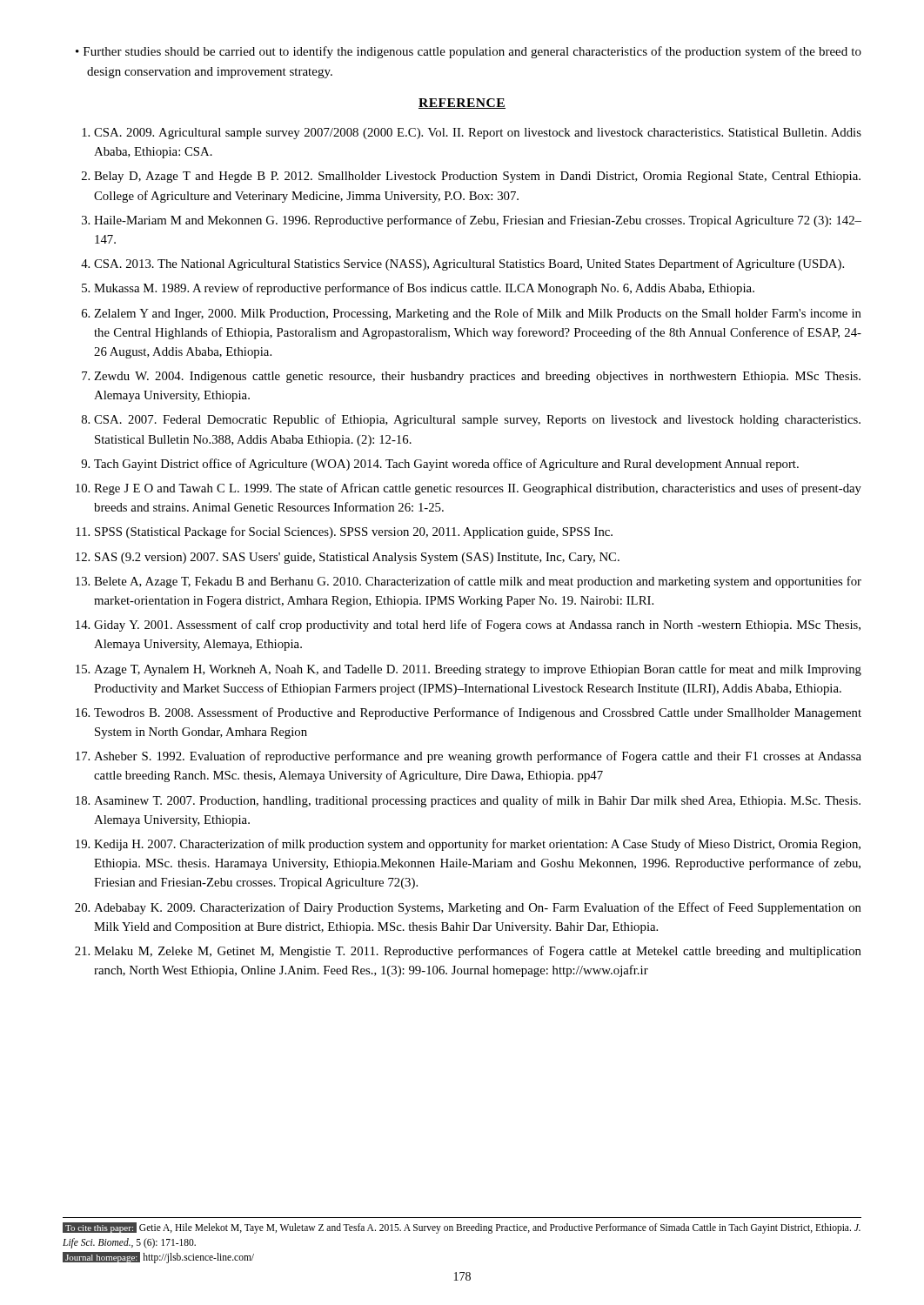
Task: Navigate to the passage starting "Haile-Mariam M and Mekonnen G. 1996. Reproductive performance"
Action: click(x=478, y=230)
